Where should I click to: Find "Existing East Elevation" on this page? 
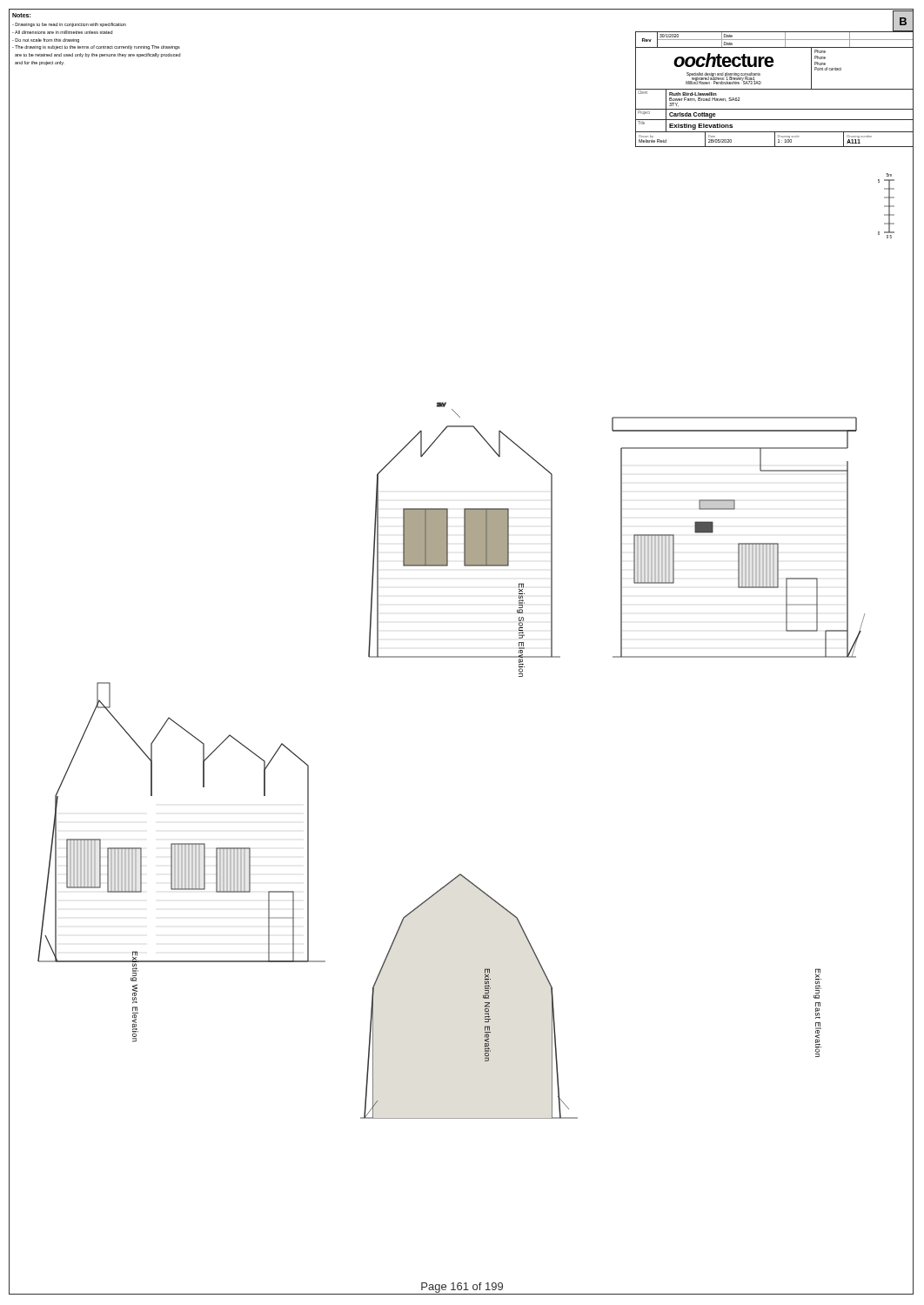pyautogui.click(x=818, y=1013)
